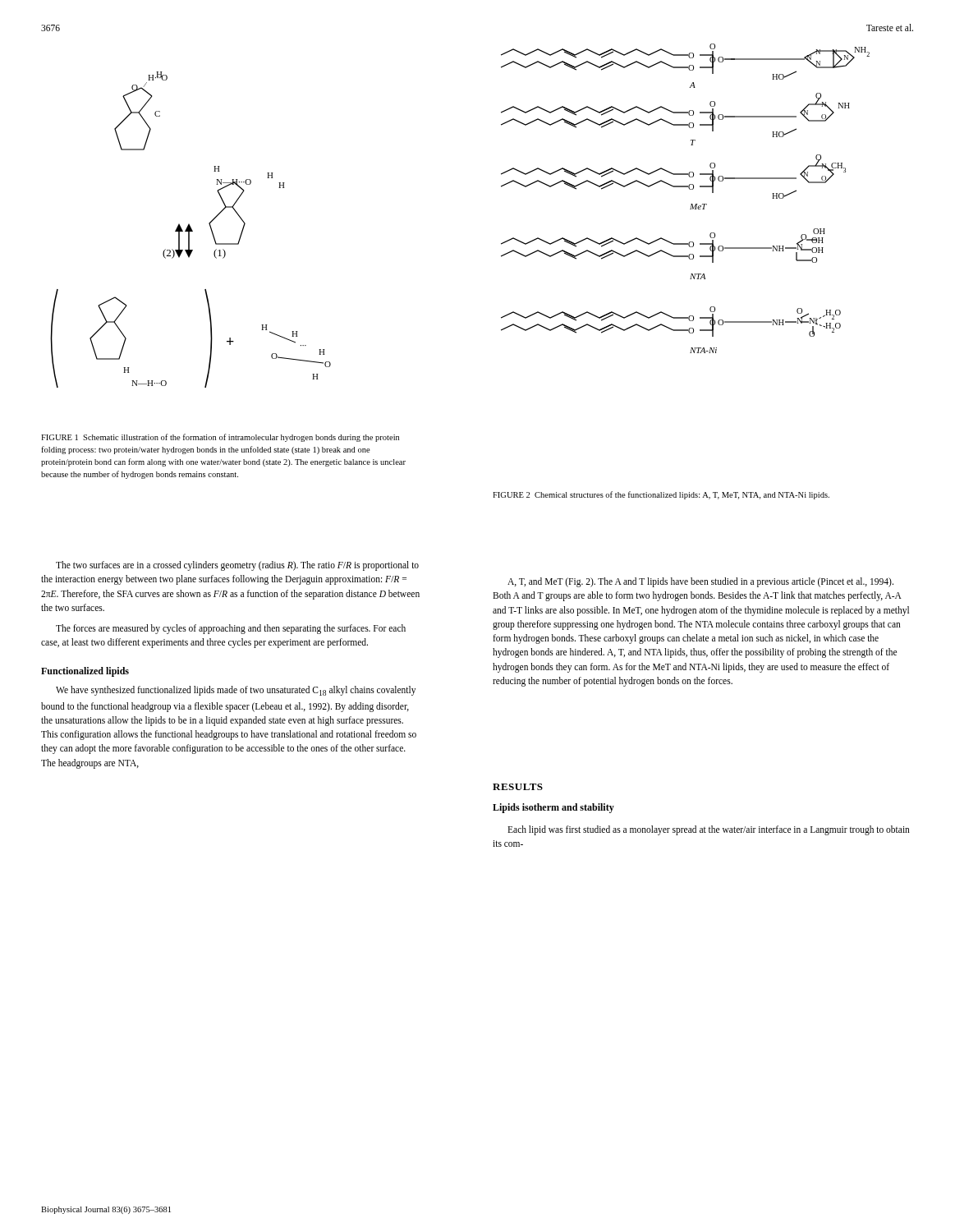
Task: Click on the text block containing "We have synthesized functionalized lipids made of two"
Action: click(x=231, y=727)
